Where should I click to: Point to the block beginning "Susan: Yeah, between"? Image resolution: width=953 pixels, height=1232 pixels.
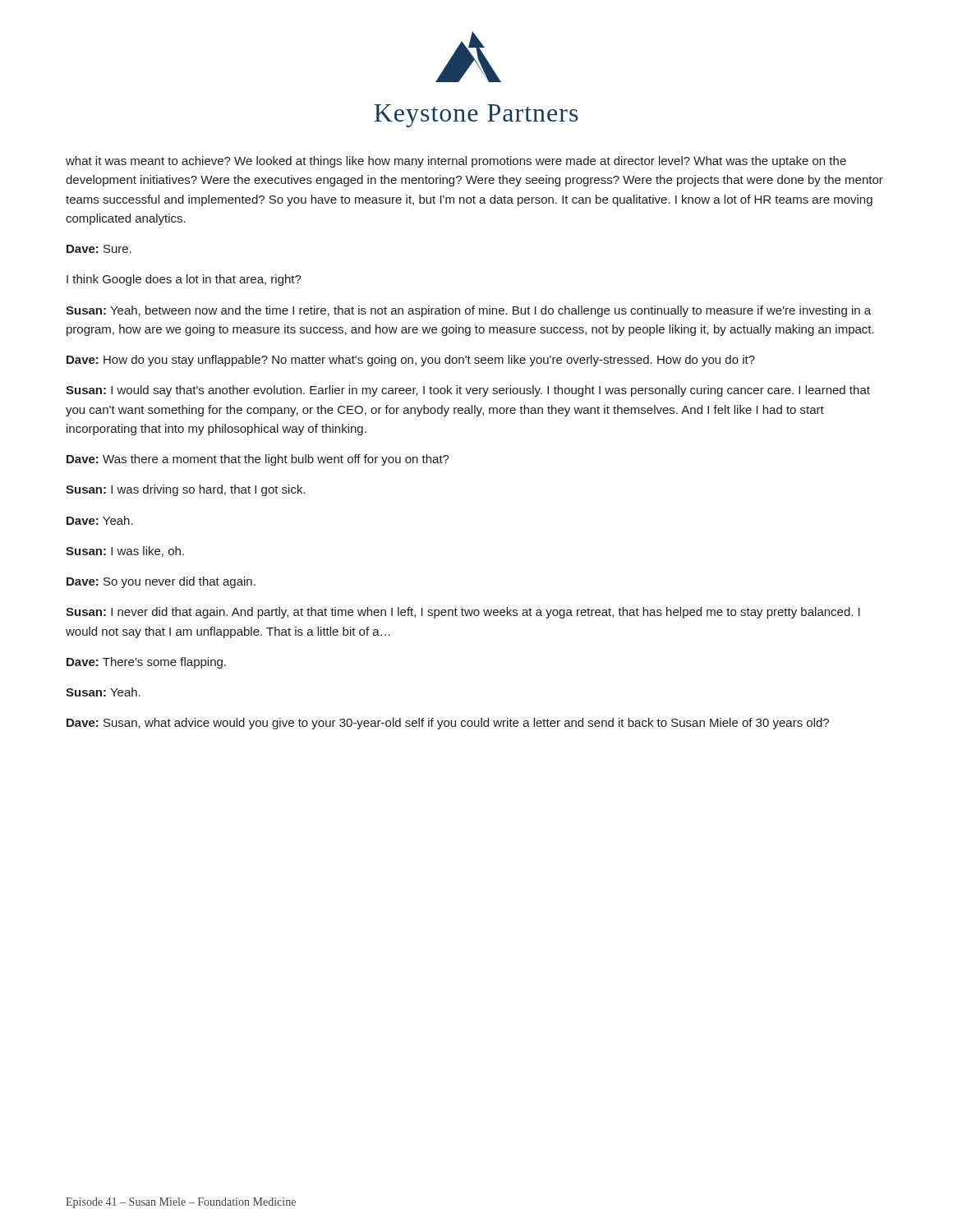(470, 319)
